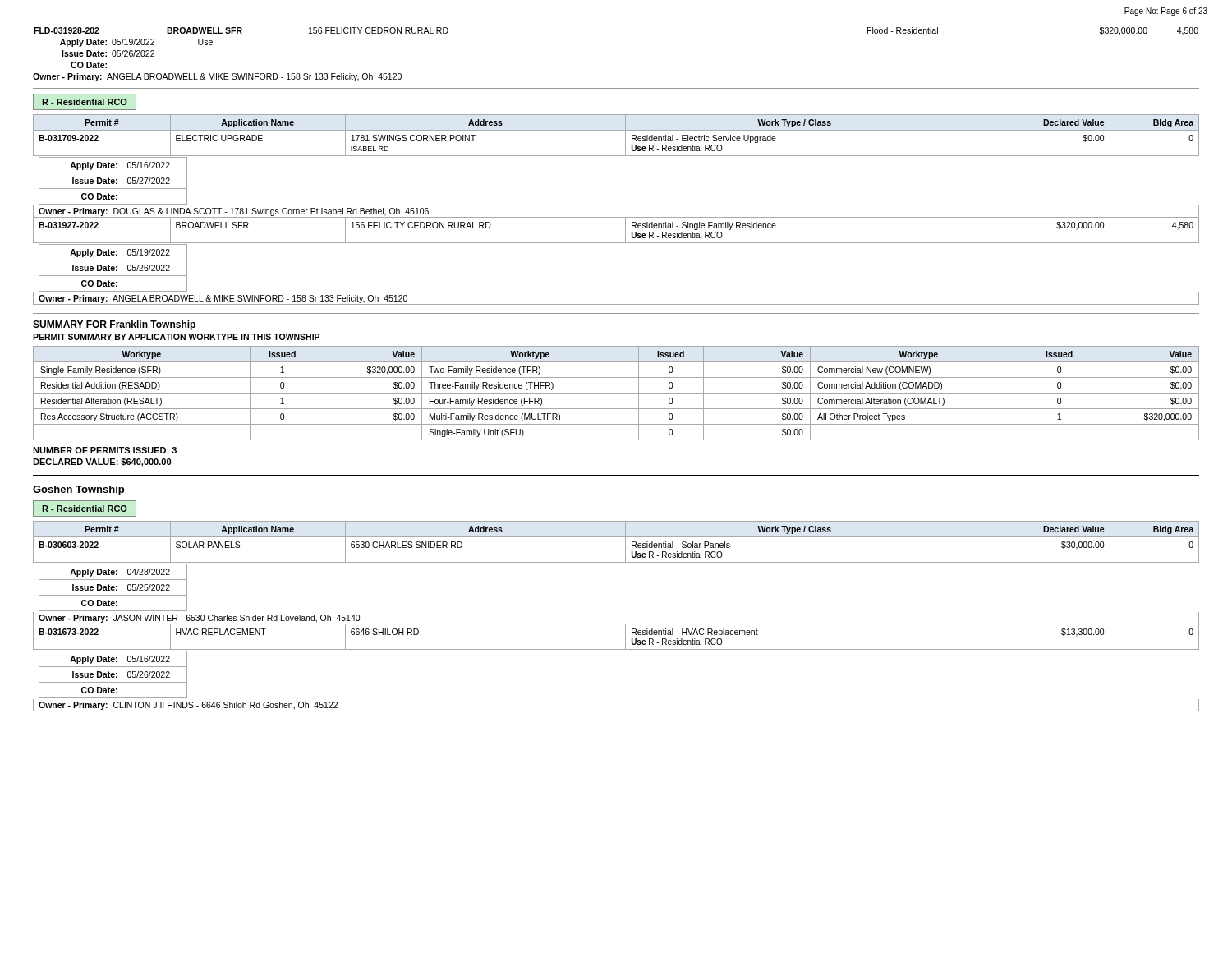Find the block on this page that starts "PERMIT SUMMARY BY APPLICATION"
The height and width of the screenshot is (953, 1232).
click(176, 337)
